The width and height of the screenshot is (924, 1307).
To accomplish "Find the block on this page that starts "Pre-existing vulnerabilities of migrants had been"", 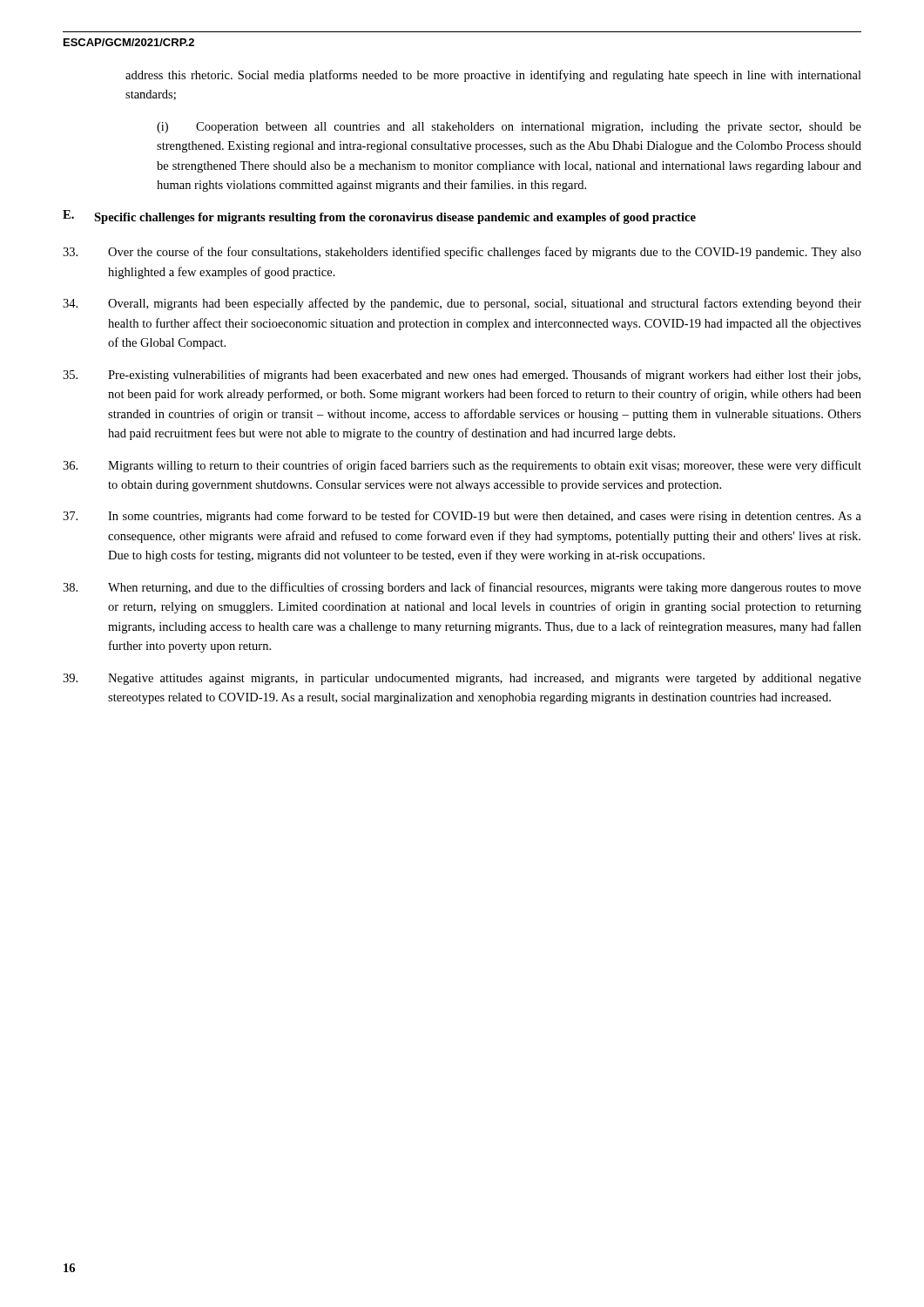I will [x=462, y=404].
